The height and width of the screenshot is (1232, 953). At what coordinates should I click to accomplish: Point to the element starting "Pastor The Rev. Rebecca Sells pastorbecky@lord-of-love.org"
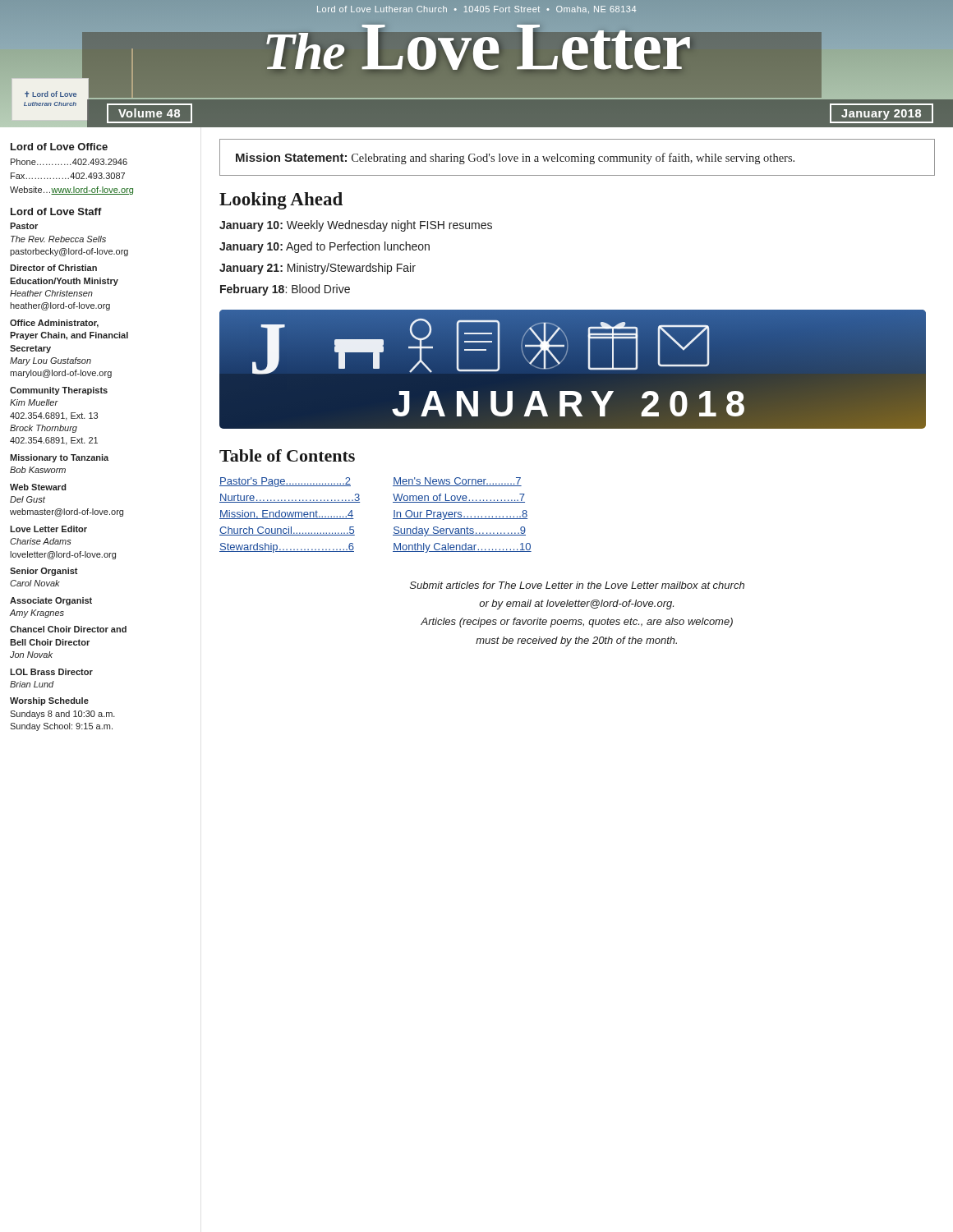coord(69,239)
